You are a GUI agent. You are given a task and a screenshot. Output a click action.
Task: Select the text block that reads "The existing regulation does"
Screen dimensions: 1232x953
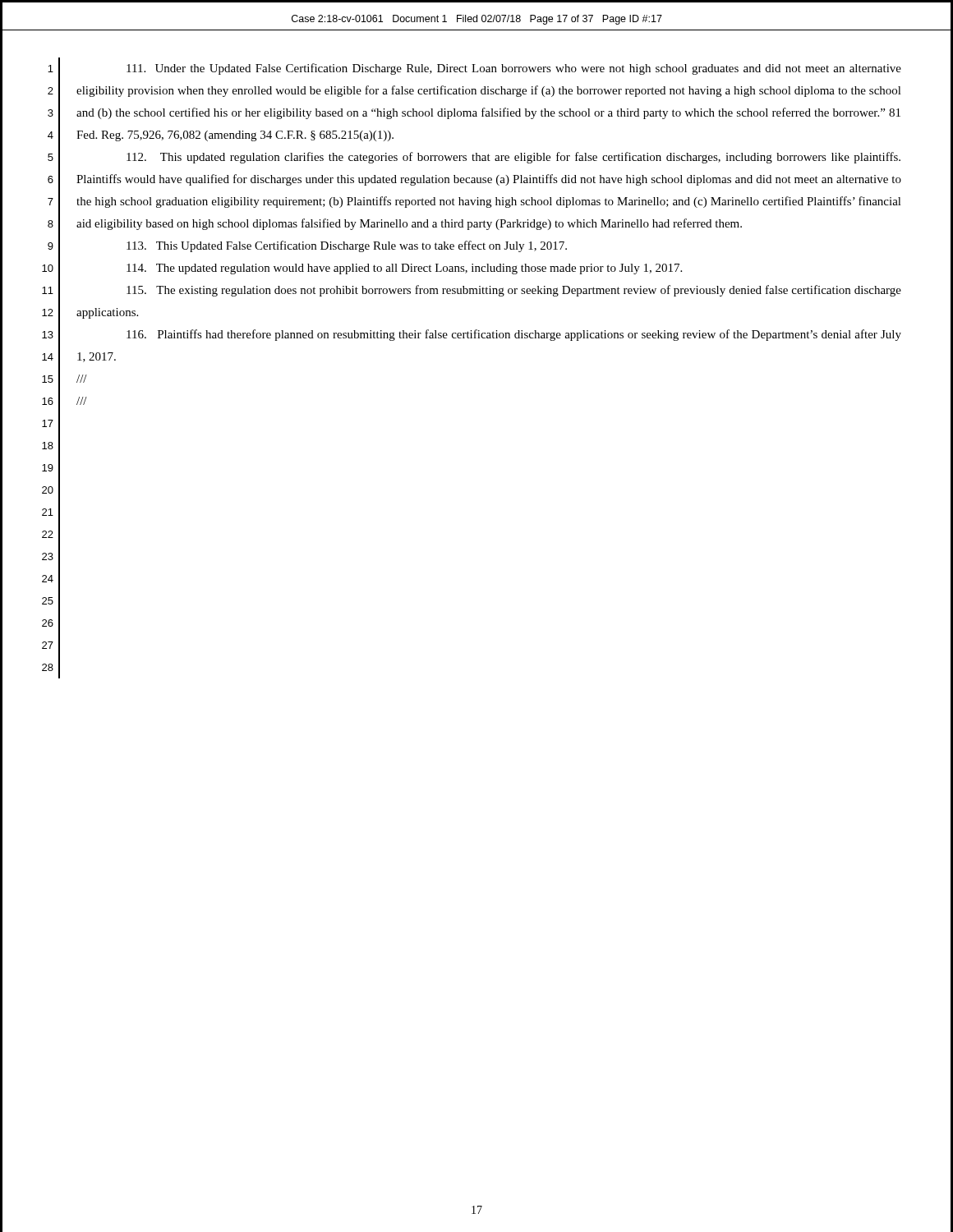tap(489, 301)
